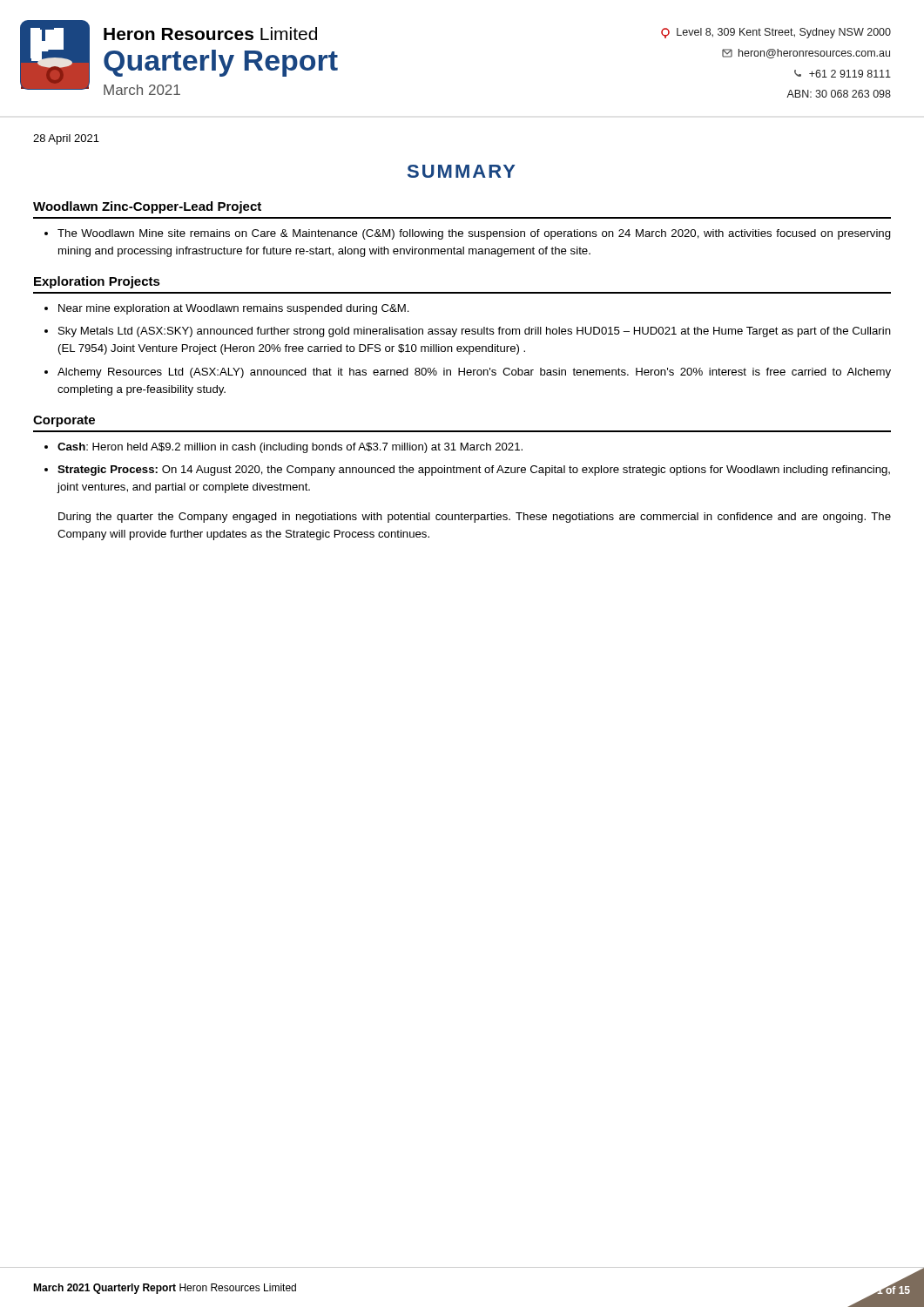Find the passage starting "Alchemy Resources Ltd"
The width and height of the screenshot is (924, 1307).
tap(474, 380)
